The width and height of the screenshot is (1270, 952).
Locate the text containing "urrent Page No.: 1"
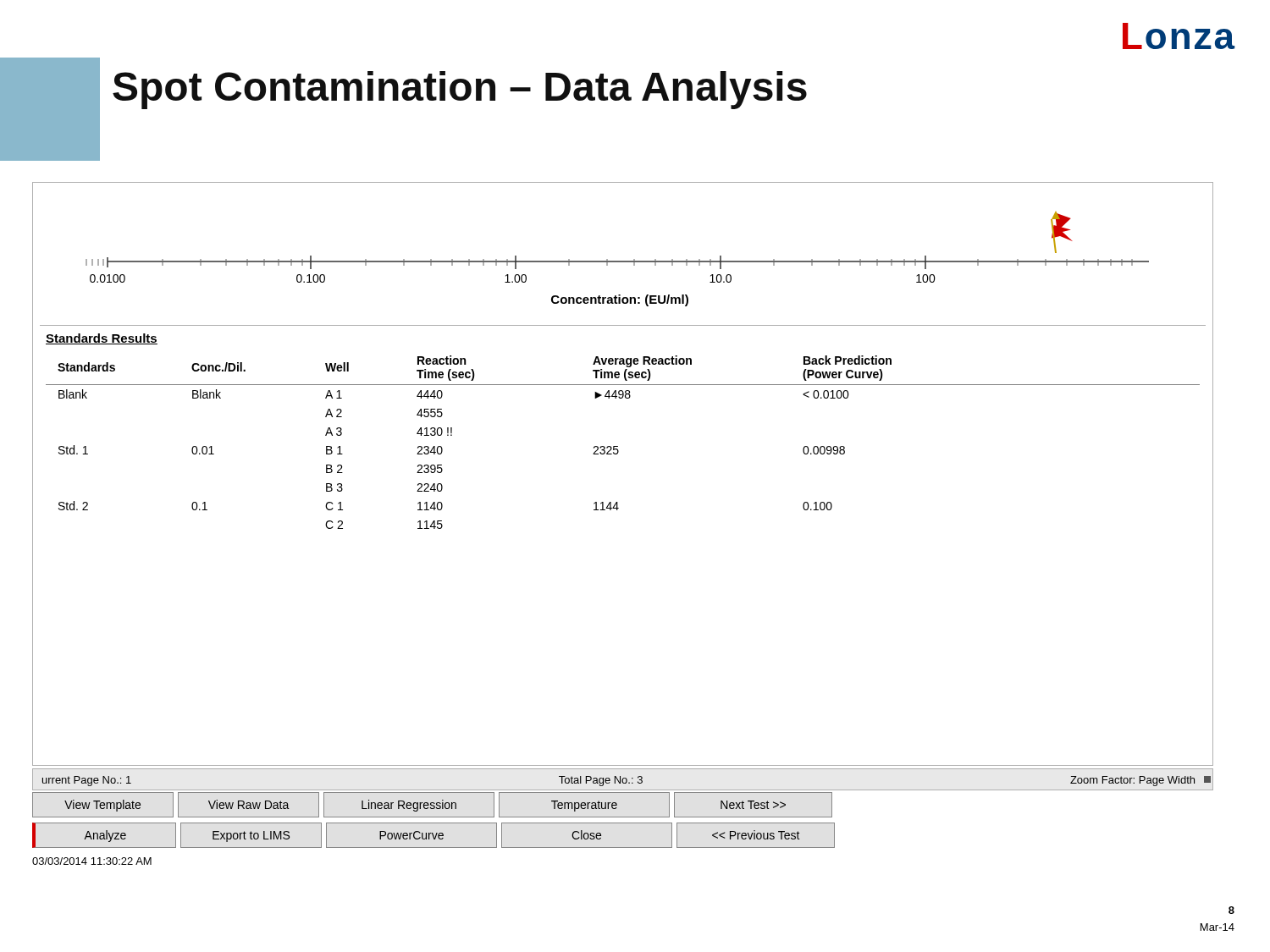pos(86,779)
